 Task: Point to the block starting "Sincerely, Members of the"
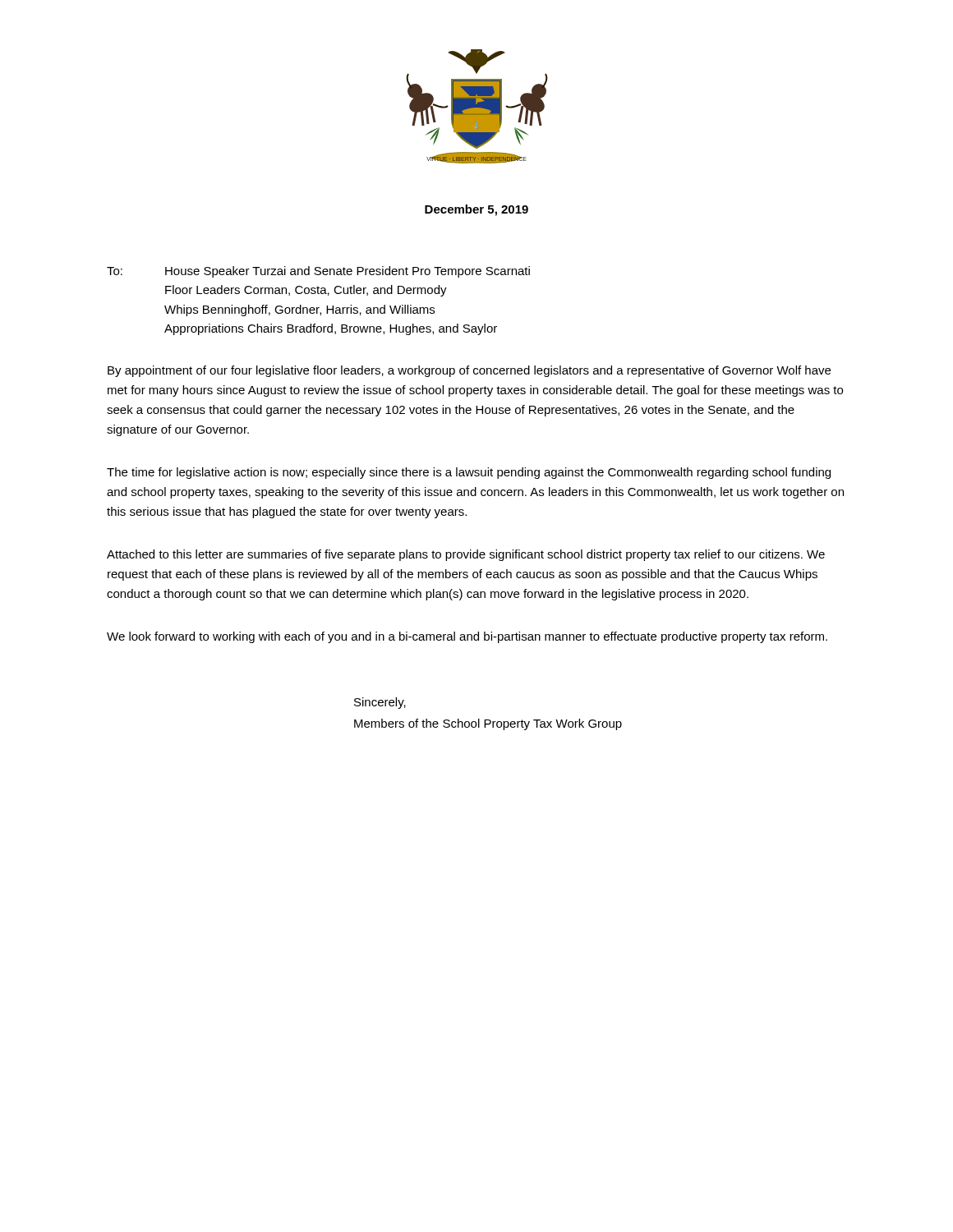488,712
